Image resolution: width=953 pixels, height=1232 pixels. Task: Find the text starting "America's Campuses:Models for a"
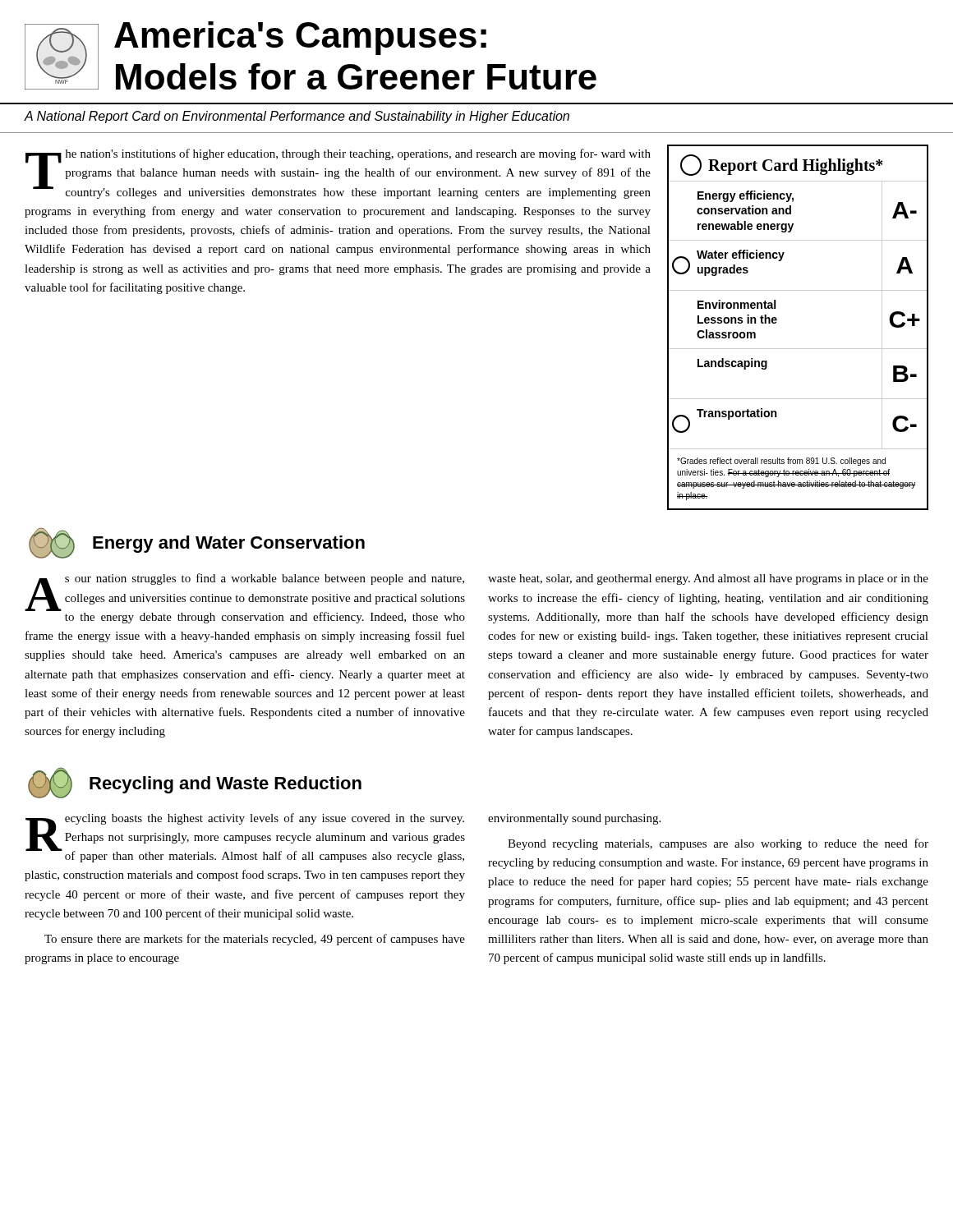tap(355, 56)
